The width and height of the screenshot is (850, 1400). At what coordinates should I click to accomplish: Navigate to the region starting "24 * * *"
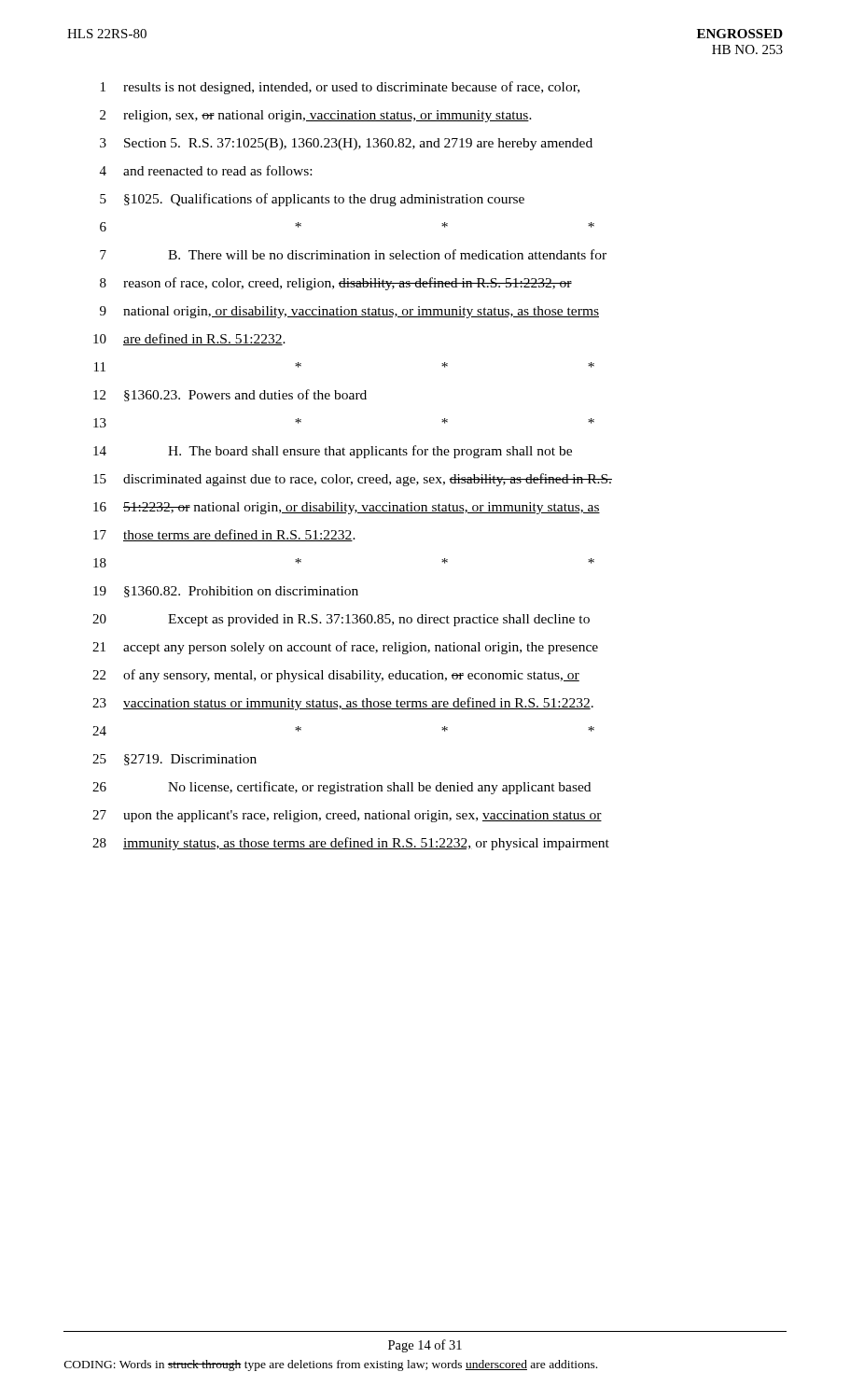pyautogui.click(x=97, y=730)
